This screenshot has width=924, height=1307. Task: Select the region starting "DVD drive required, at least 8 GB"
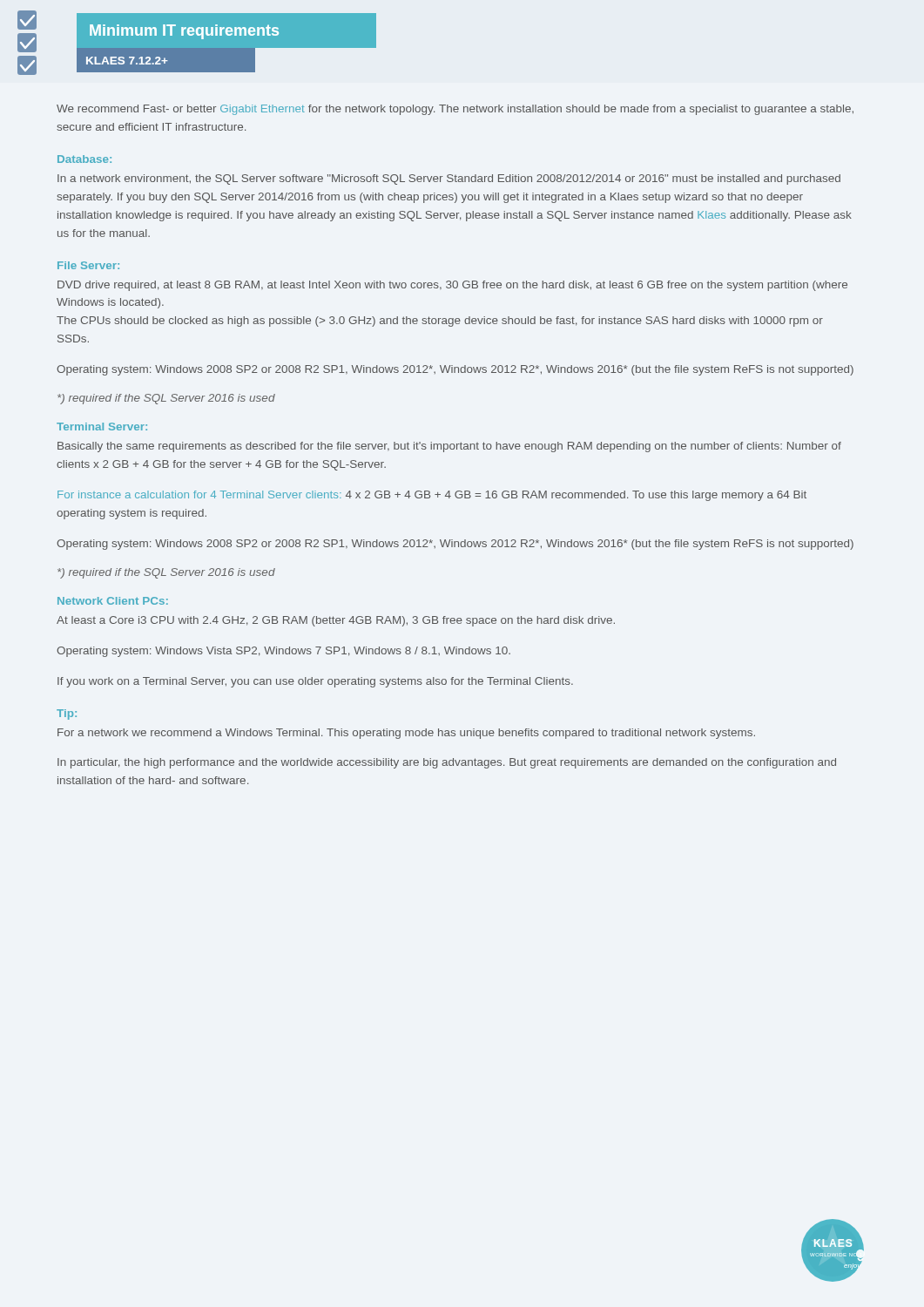452,311
